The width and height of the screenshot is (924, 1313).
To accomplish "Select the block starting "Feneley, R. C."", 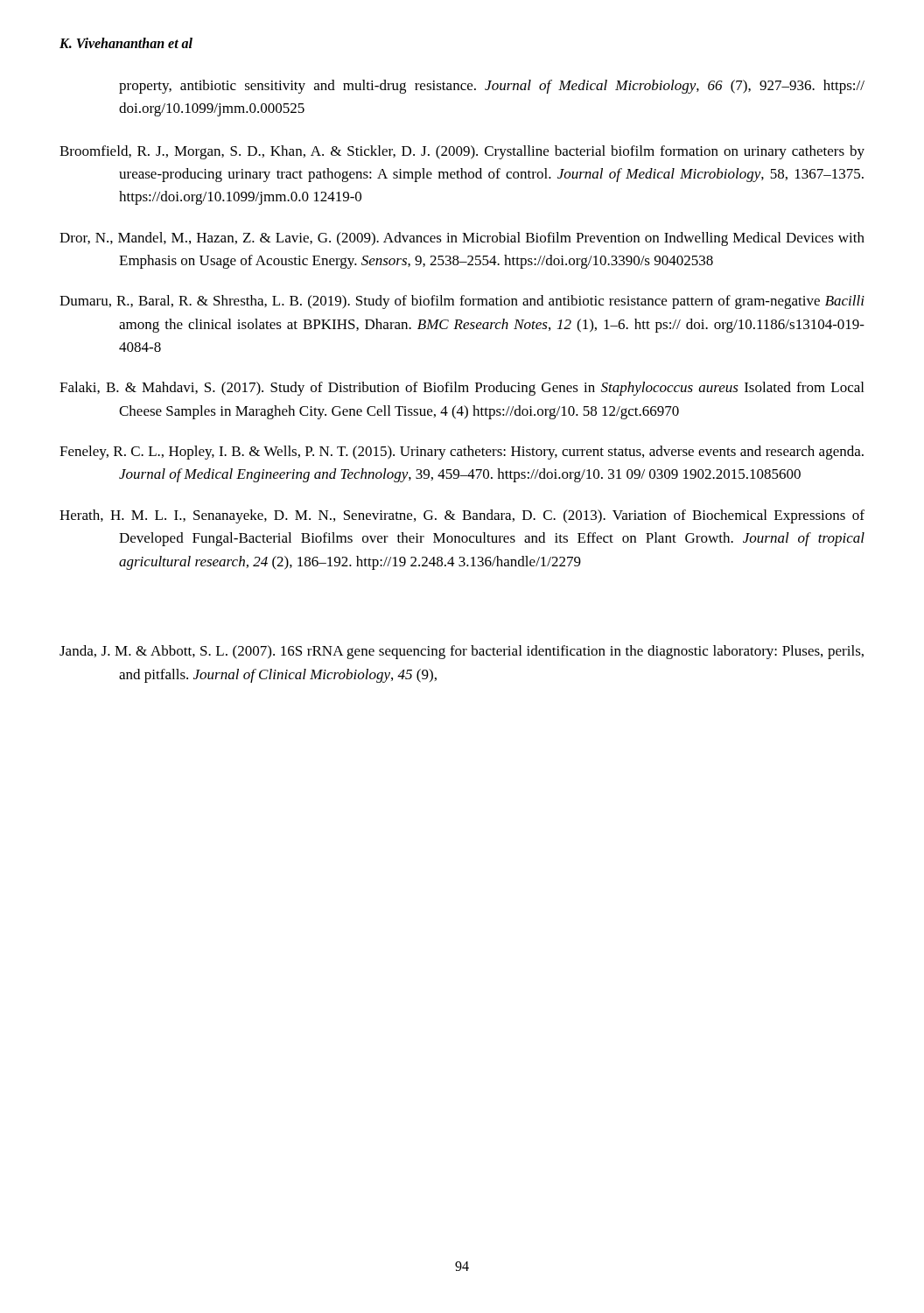I will 462,463.
